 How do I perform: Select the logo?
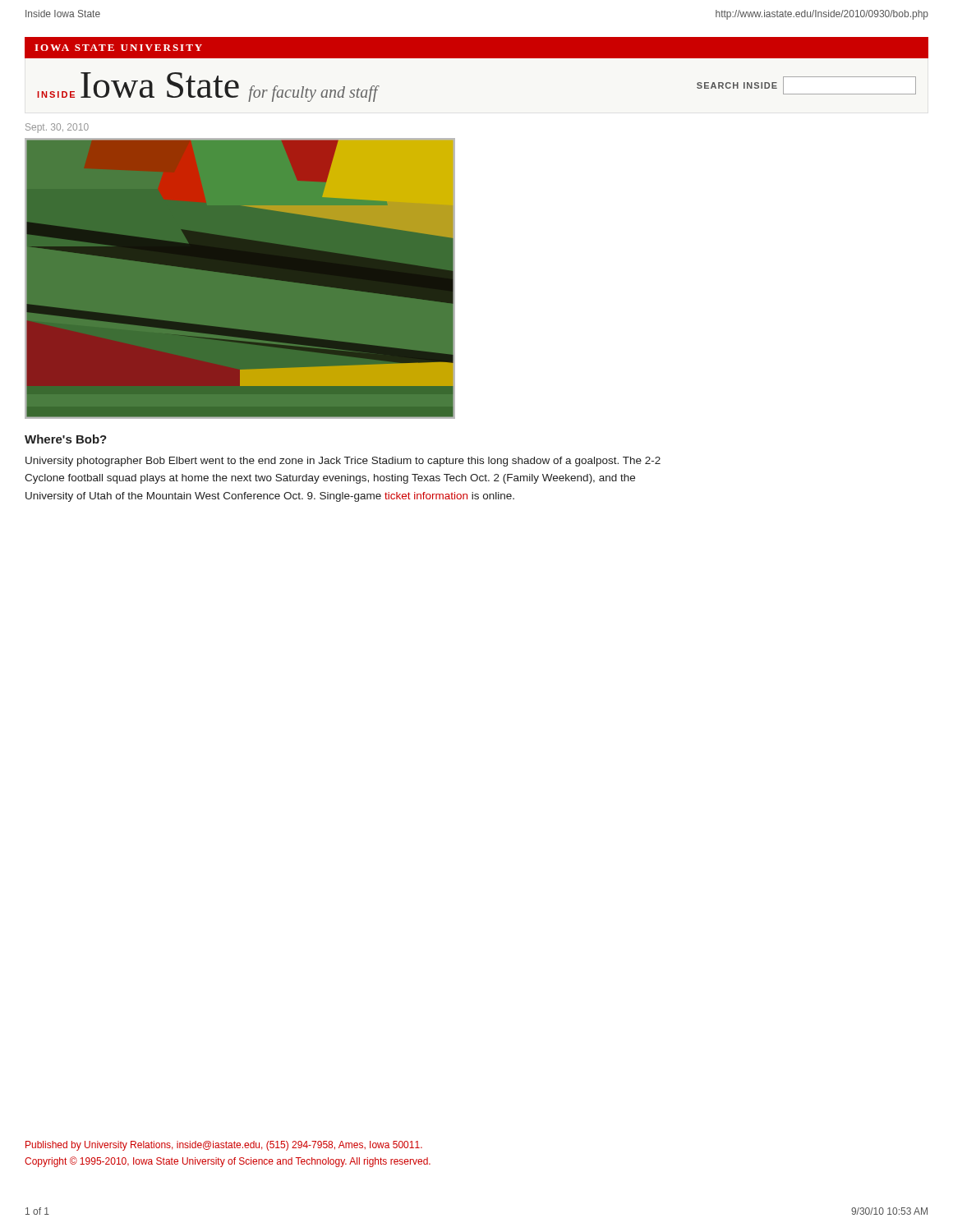pos(476,75)
